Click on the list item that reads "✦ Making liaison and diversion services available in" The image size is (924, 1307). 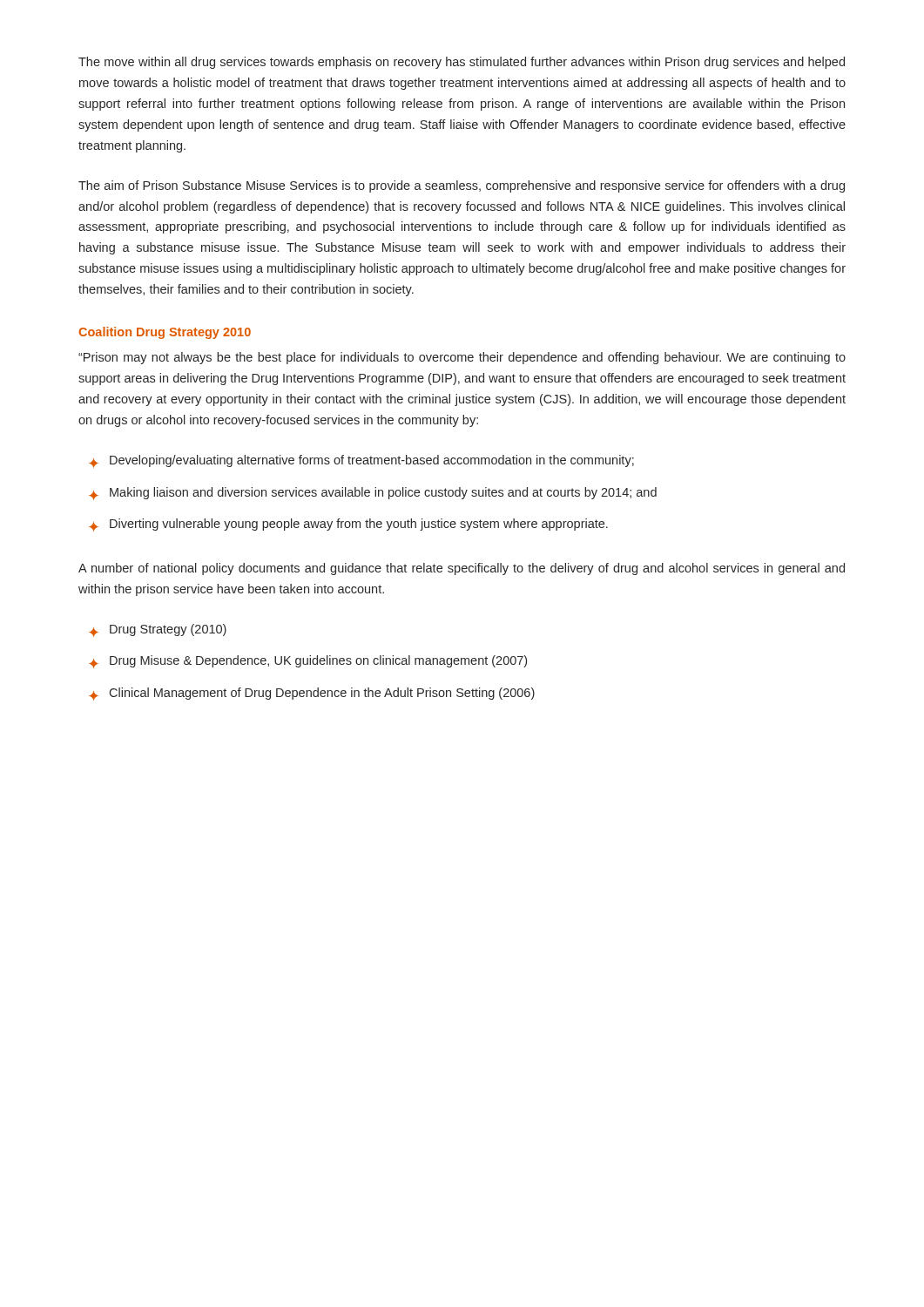click(372, 496)
